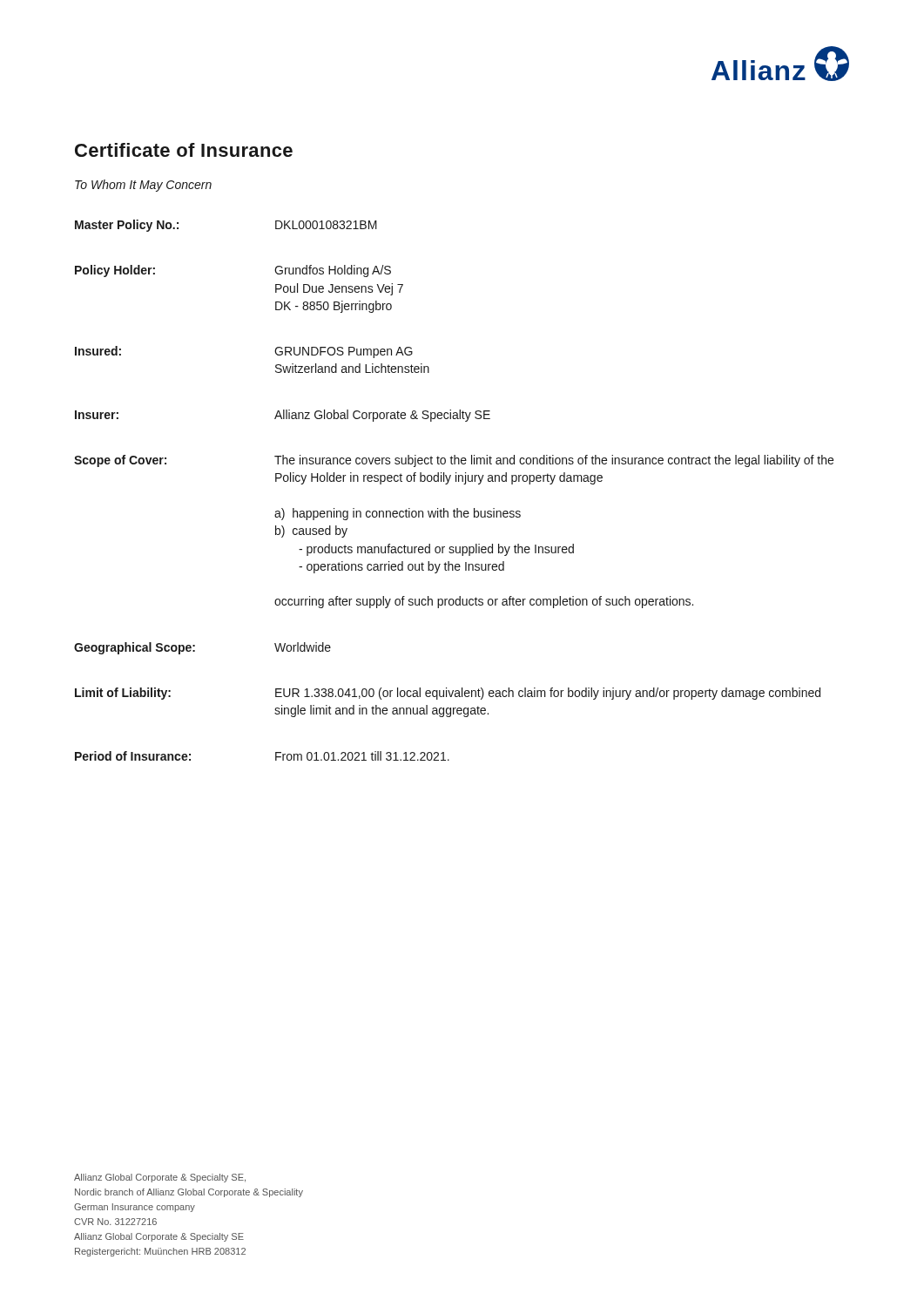
Task: Click where it says "Certificate of Insurance"
Action: [184, 150]
